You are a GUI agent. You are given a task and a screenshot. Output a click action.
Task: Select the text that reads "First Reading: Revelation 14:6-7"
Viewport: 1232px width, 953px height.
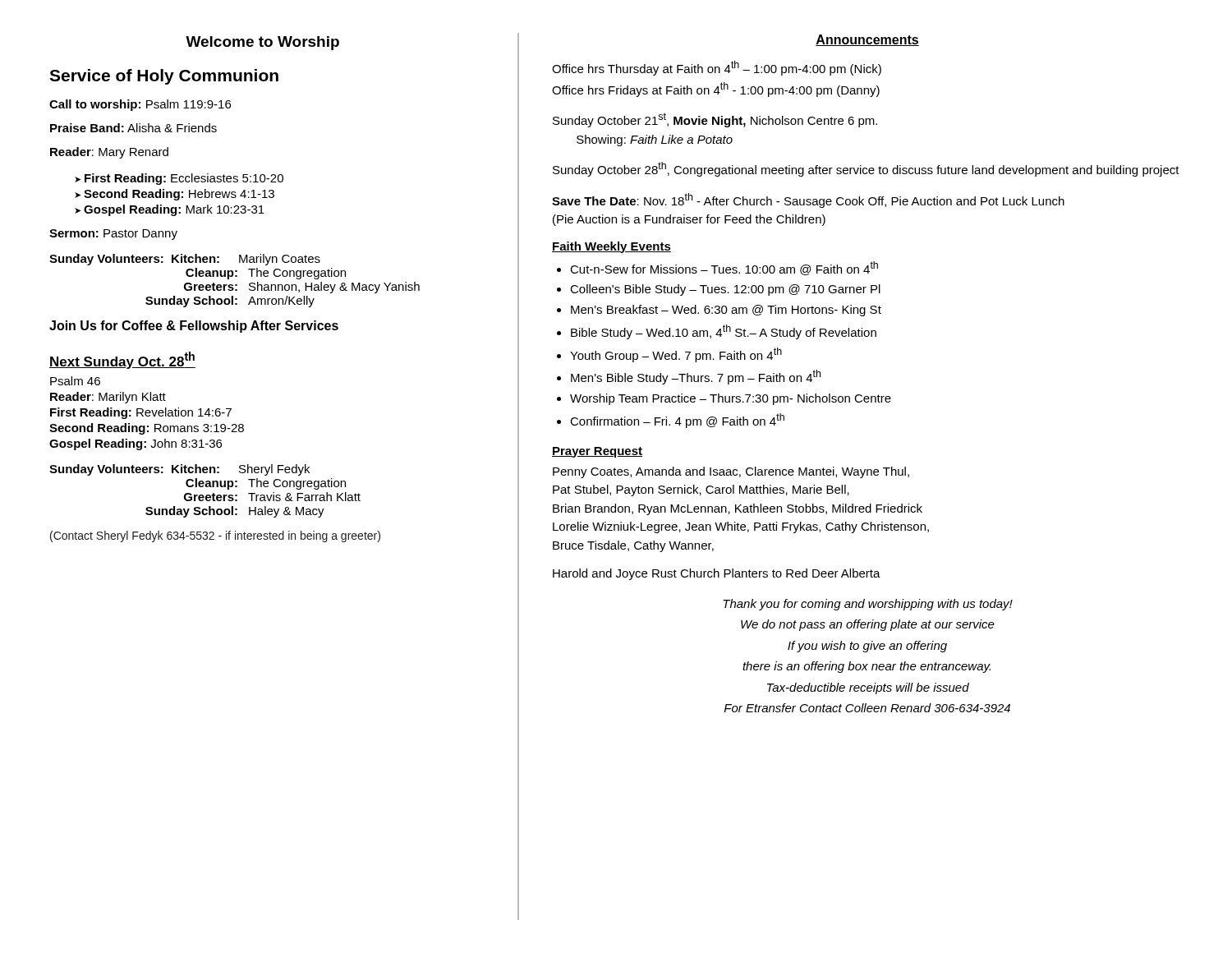pos(141,412)
